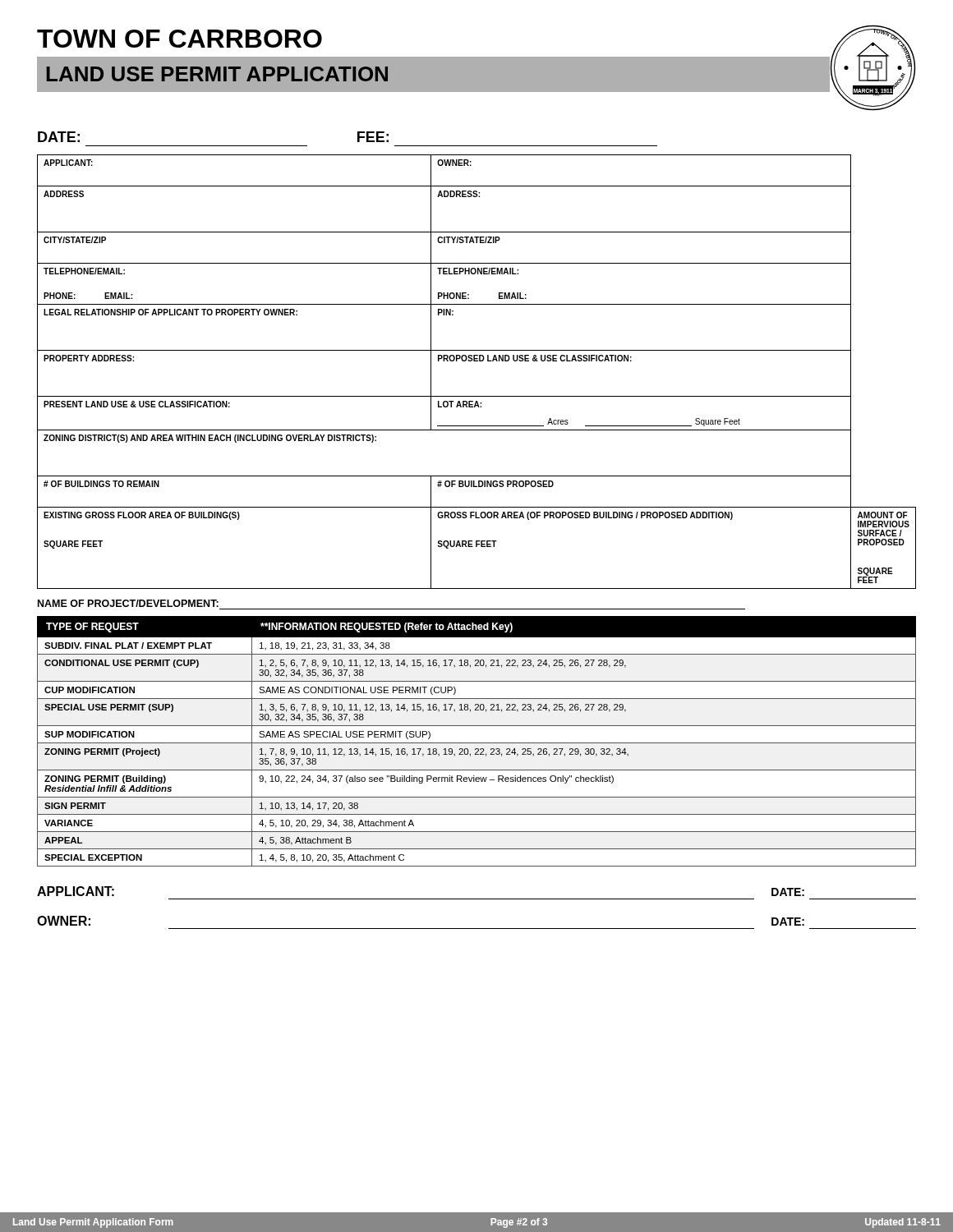Find the text that says "NAME OF PROJECT/DEVELOPMENT:"
Image resolution: width=953 pixels, height=1232 pixels.
click(391, 603)
